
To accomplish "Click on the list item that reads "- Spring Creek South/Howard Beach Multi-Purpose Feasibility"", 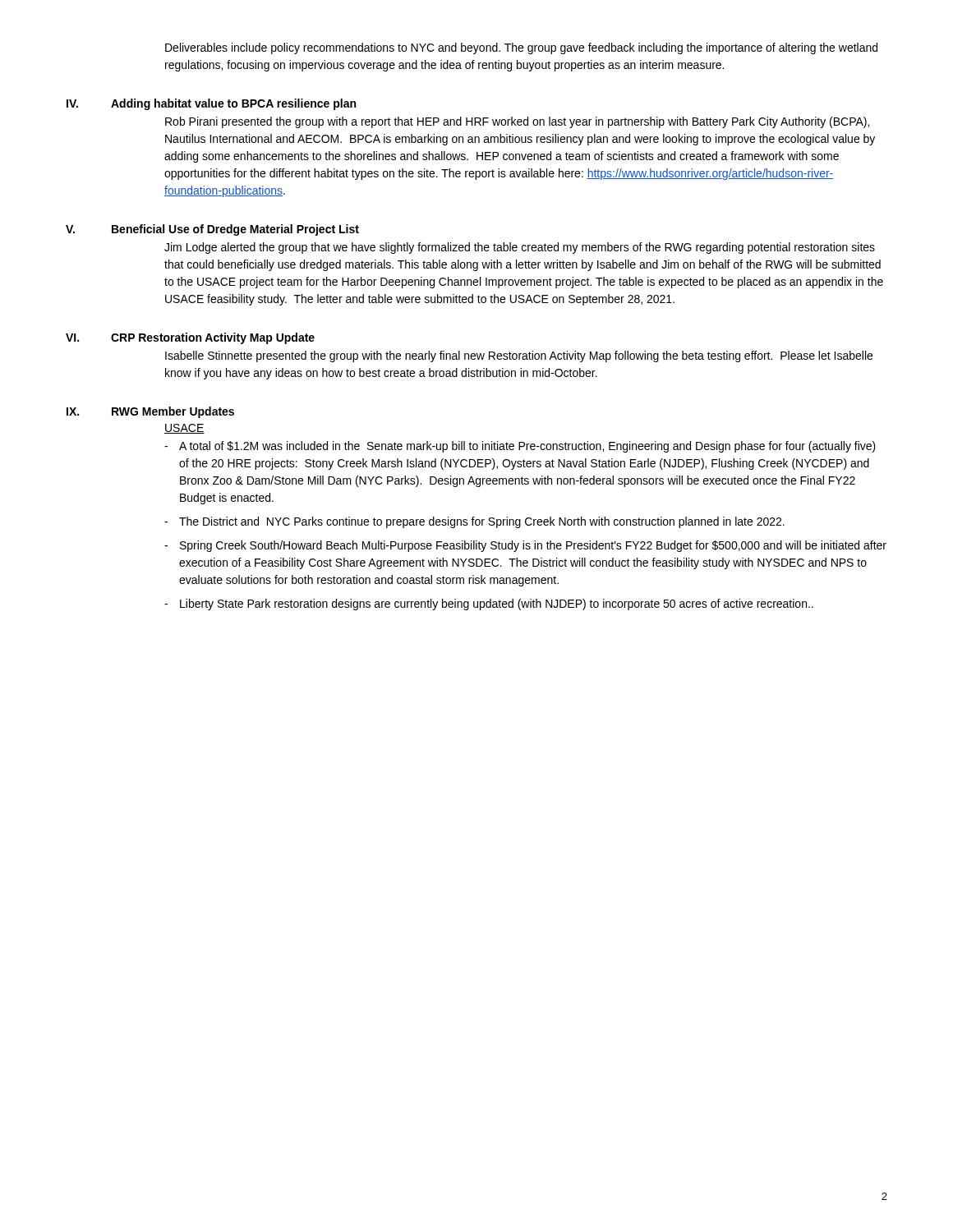I will click(x=526, y=563).
